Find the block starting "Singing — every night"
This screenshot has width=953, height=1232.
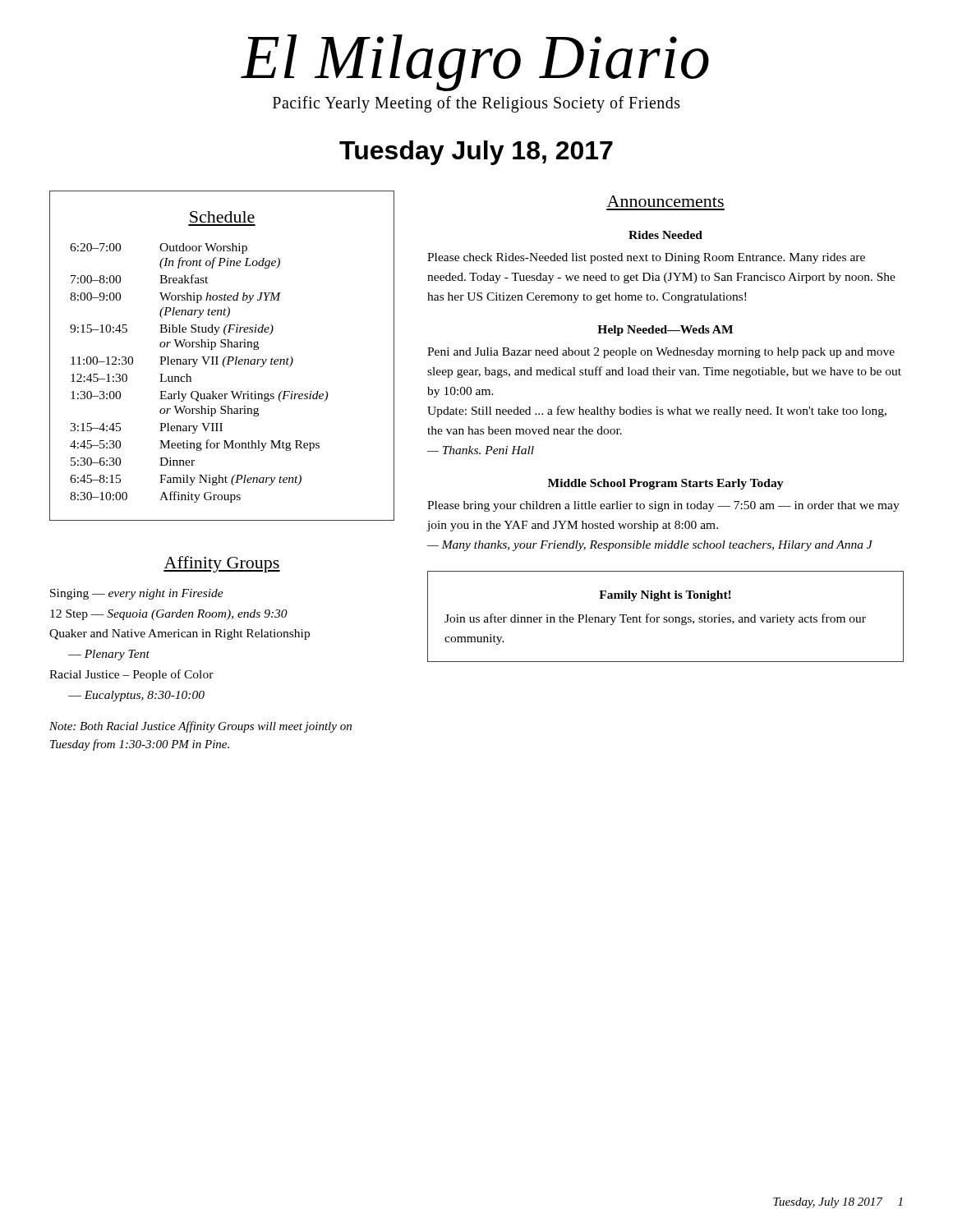136,592
